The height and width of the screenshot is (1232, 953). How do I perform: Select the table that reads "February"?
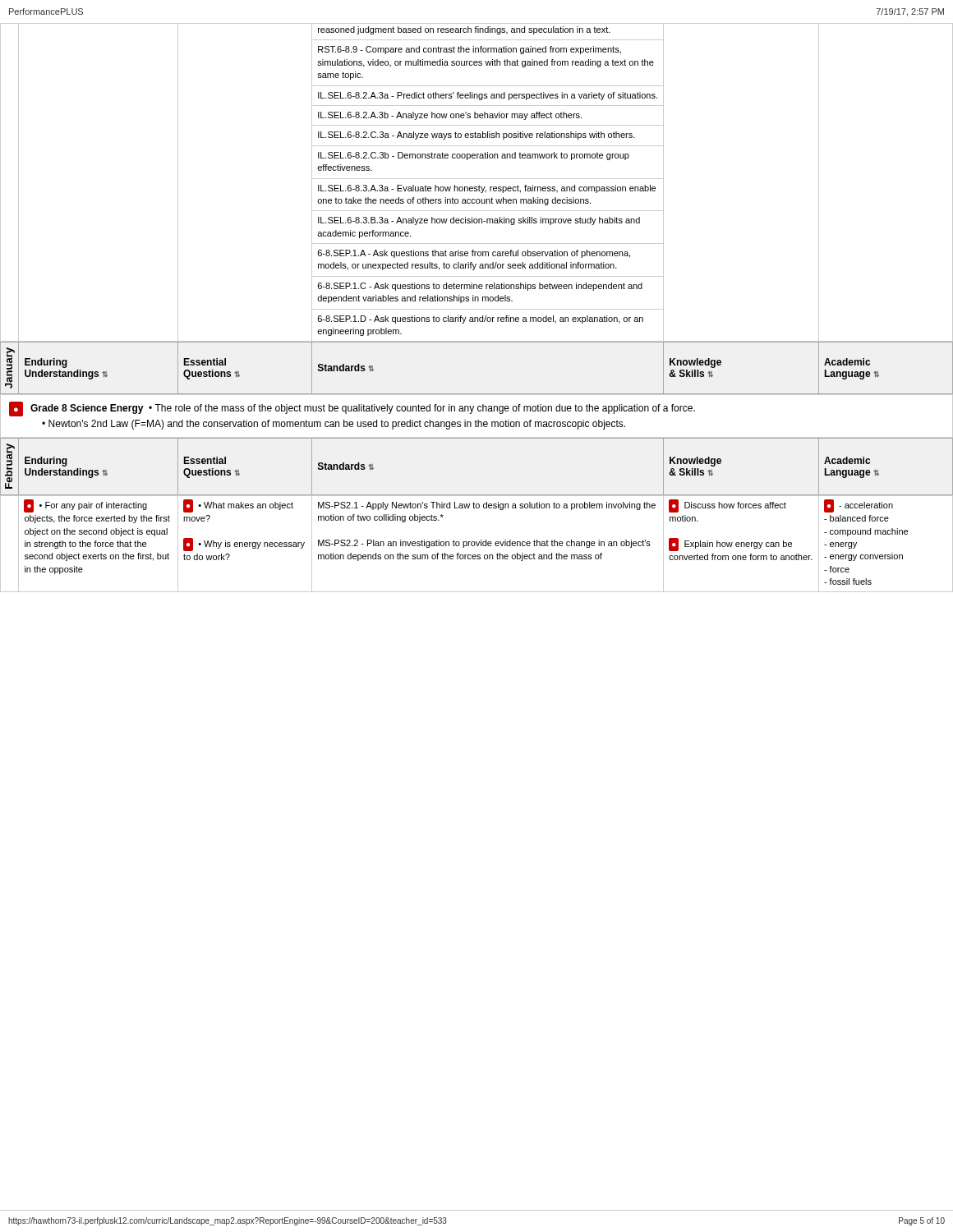coord(476,467)
